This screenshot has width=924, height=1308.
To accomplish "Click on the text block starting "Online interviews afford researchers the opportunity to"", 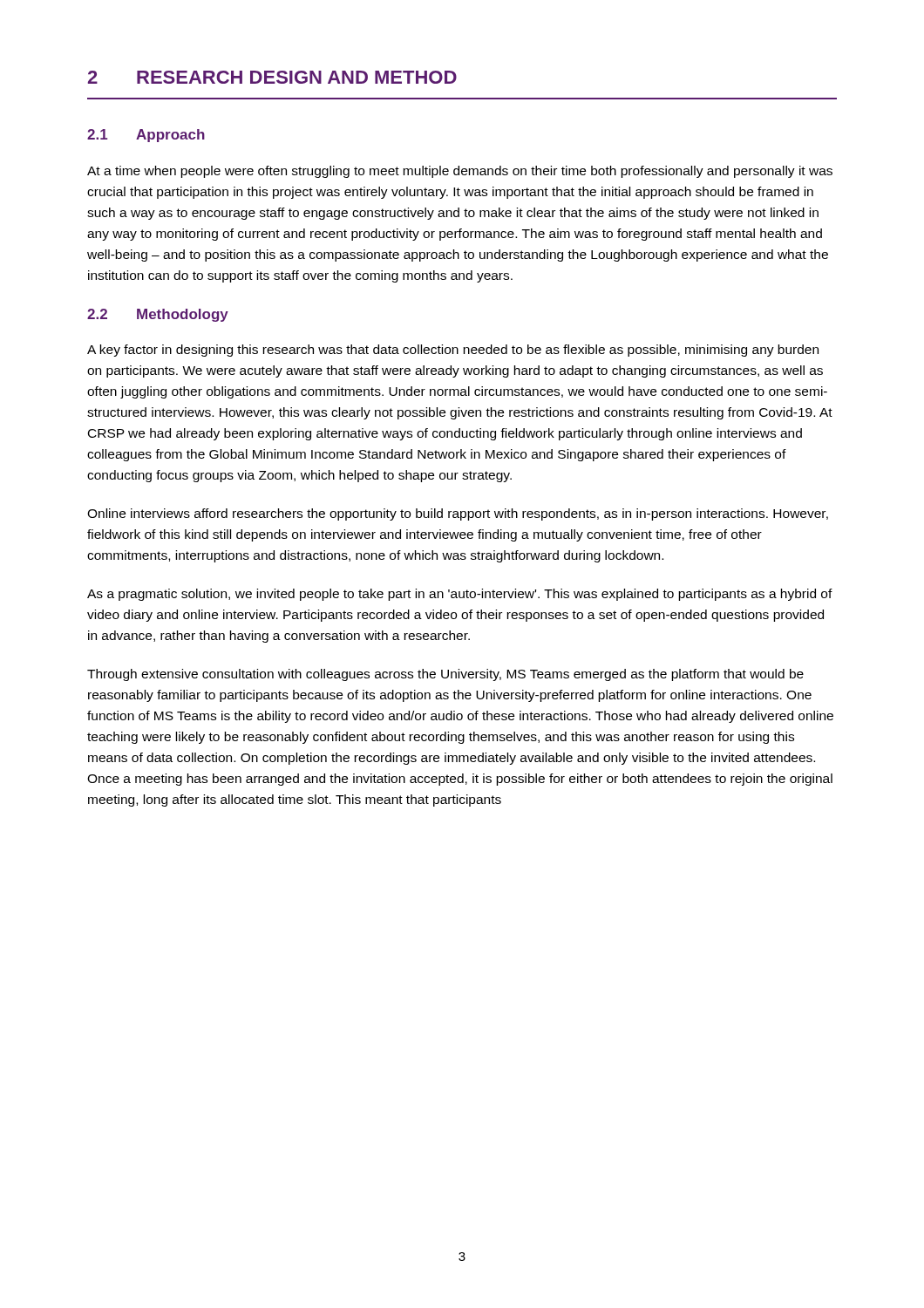I will click(458, 534).
